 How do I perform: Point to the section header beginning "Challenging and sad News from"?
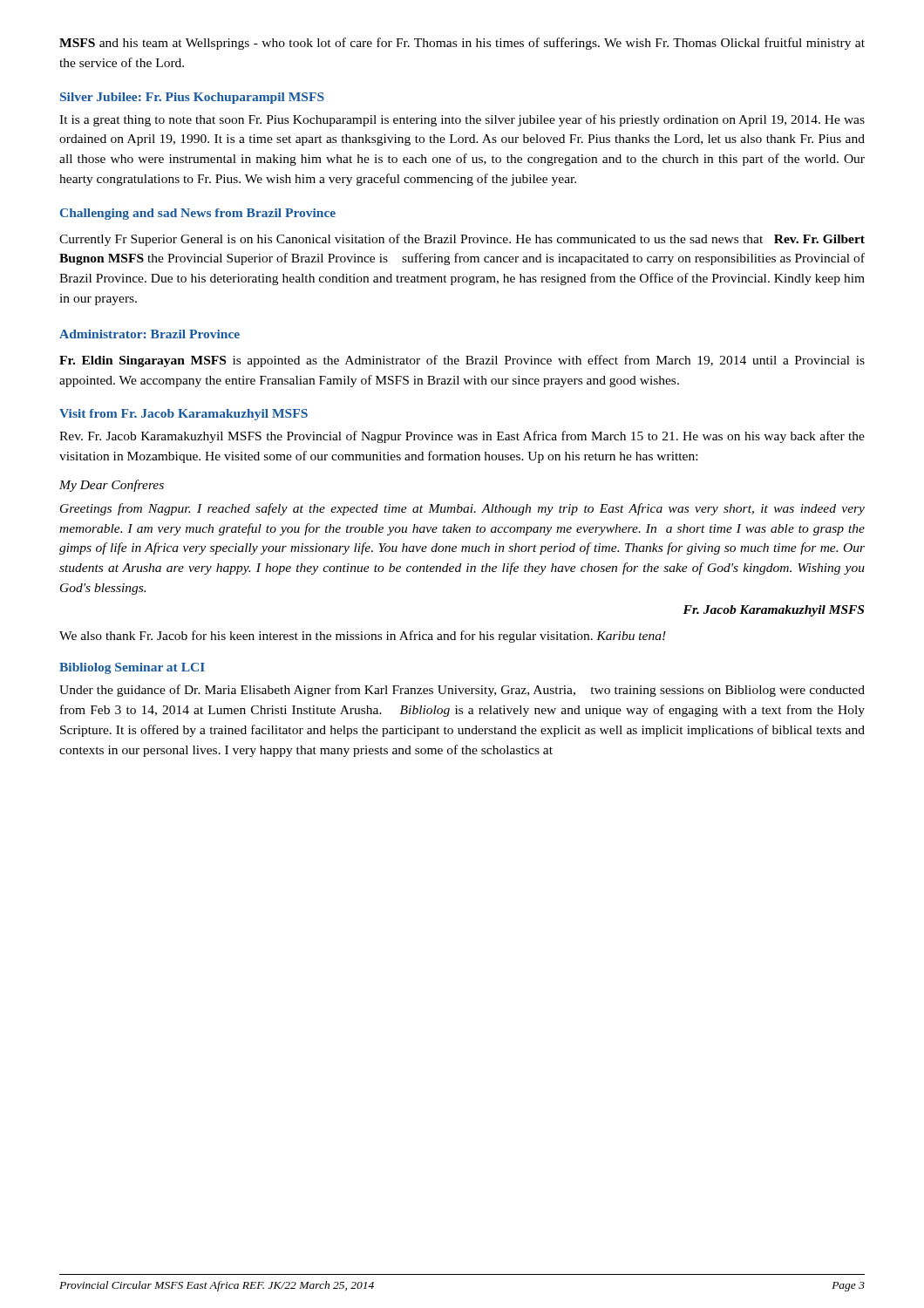coord(198,212)
